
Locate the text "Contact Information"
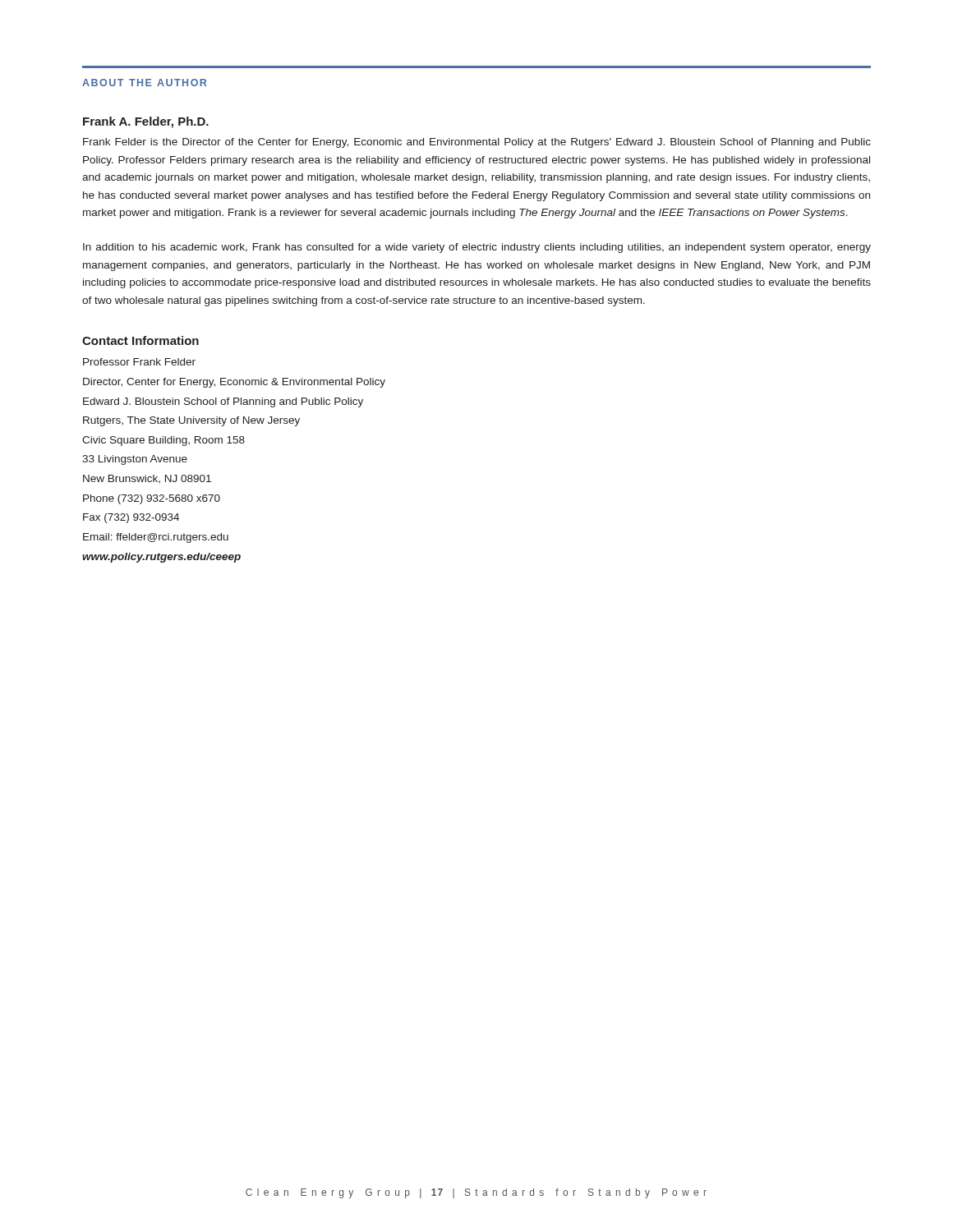point(141,341)
